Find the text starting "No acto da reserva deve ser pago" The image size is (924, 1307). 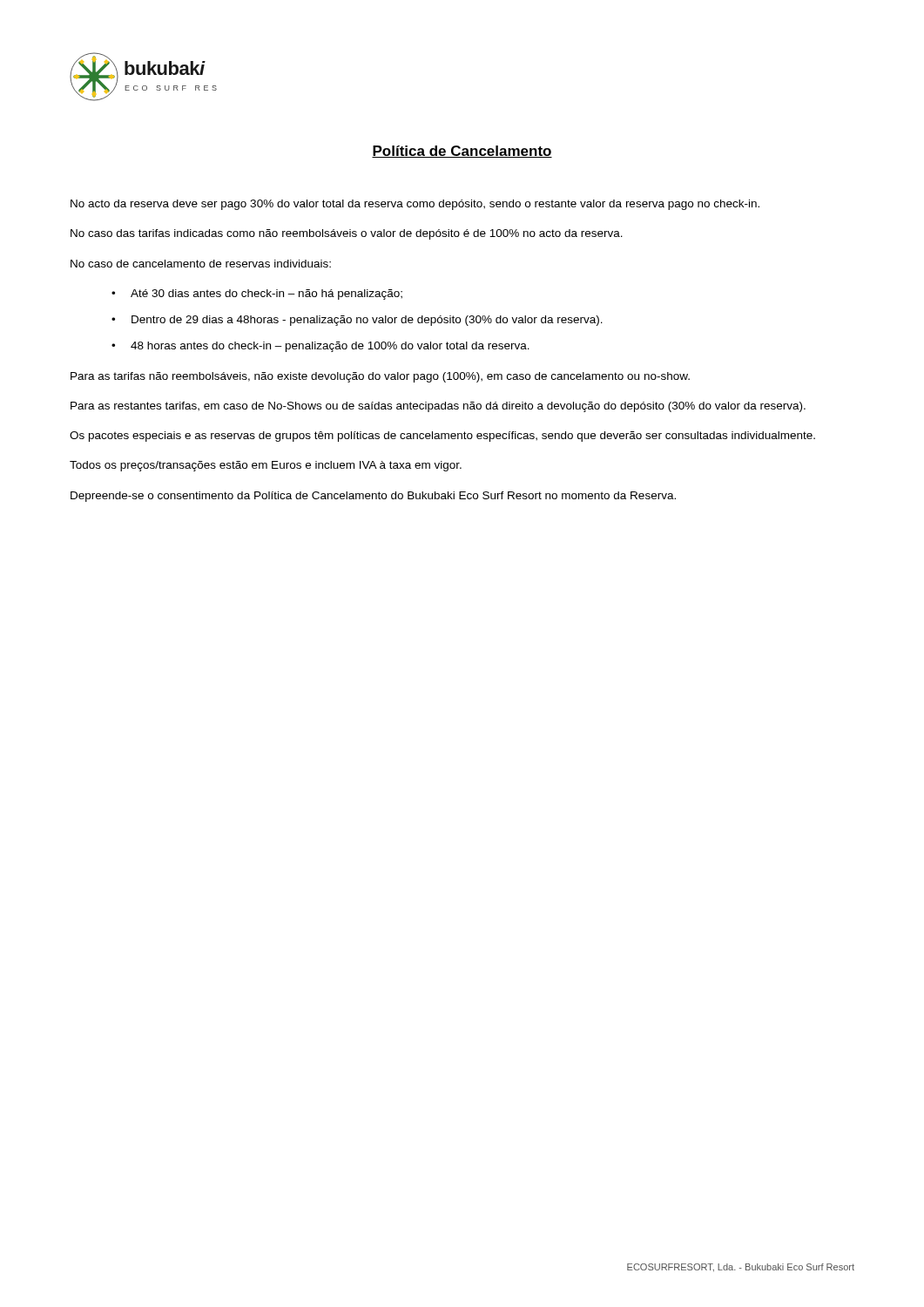pos(415,203)
